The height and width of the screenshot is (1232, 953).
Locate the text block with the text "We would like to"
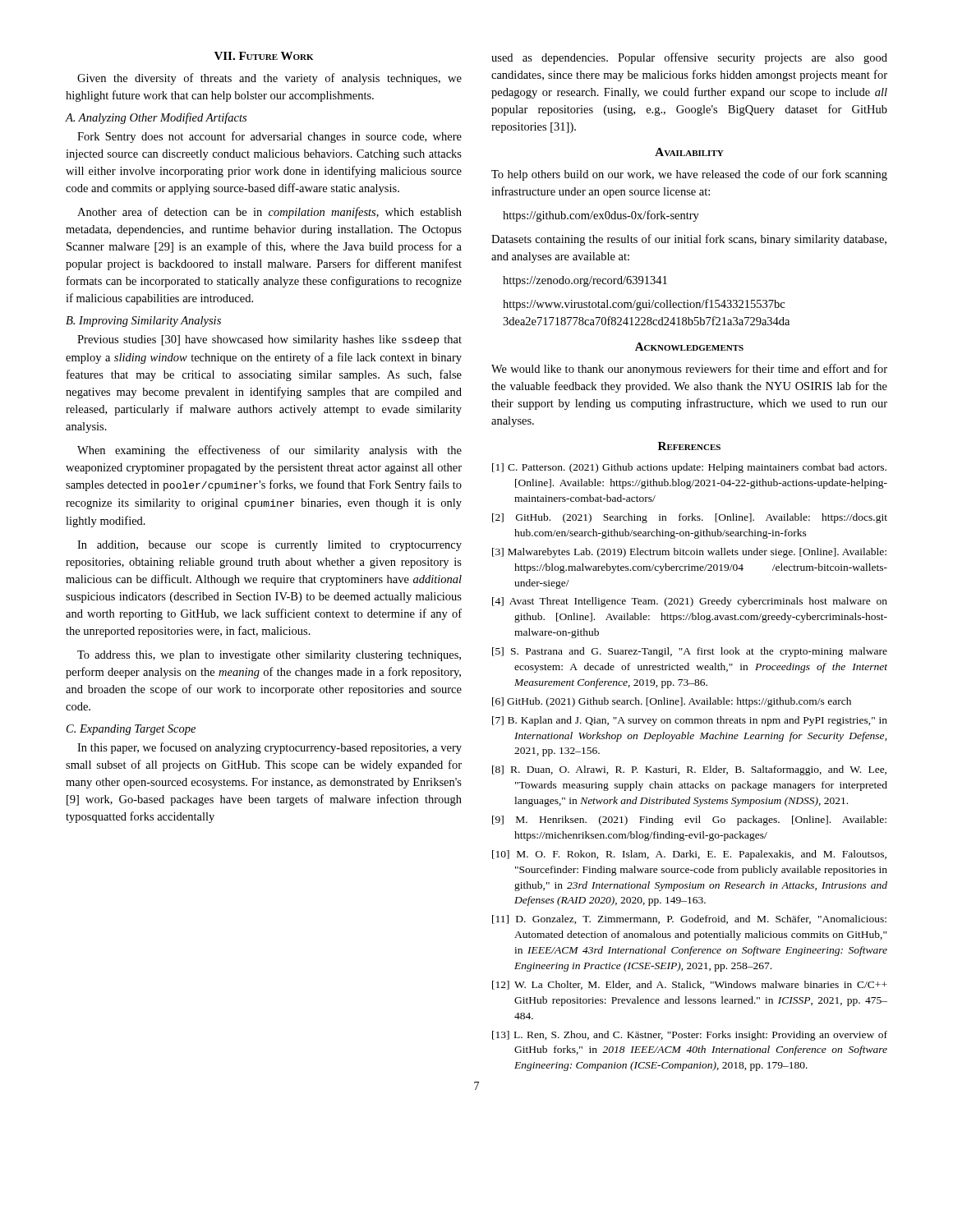click(x=689, y=395)
